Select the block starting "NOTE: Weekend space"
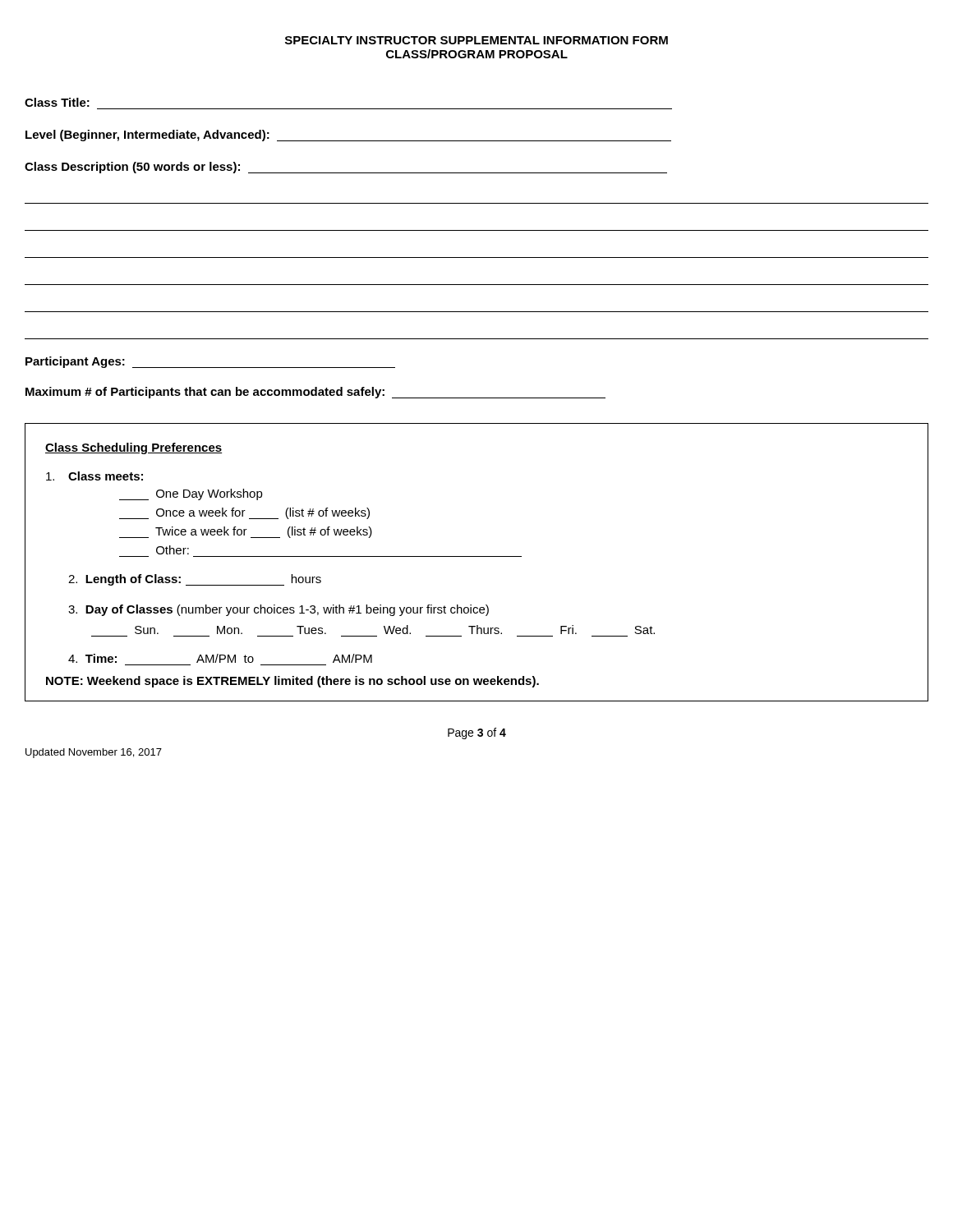 (x=292, y=680)
